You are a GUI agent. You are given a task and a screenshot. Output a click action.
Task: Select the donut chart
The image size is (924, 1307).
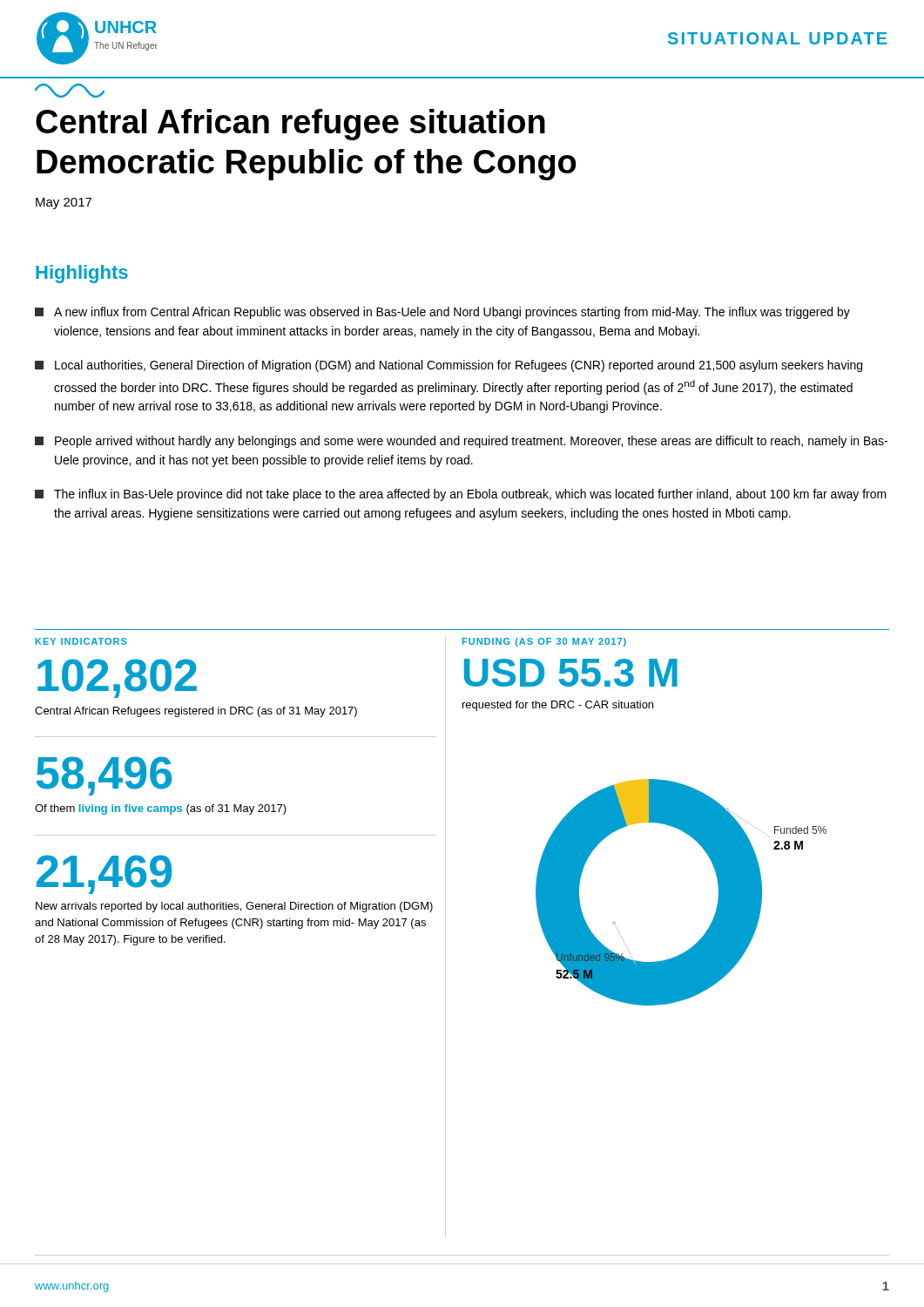(x=675, y=881)
